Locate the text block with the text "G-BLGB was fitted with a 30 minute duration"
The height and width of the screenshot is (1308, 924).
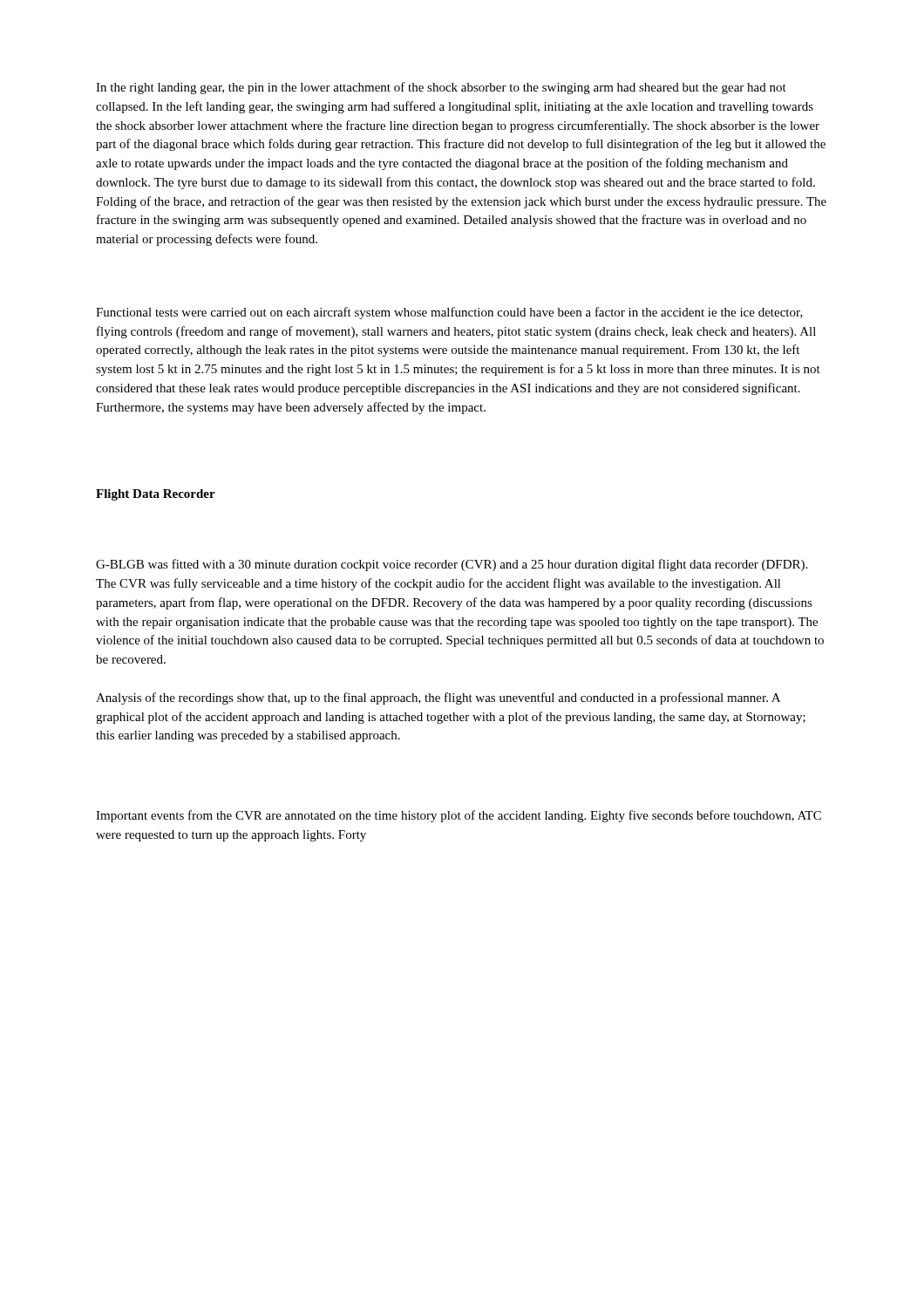[x=460, y=612]
